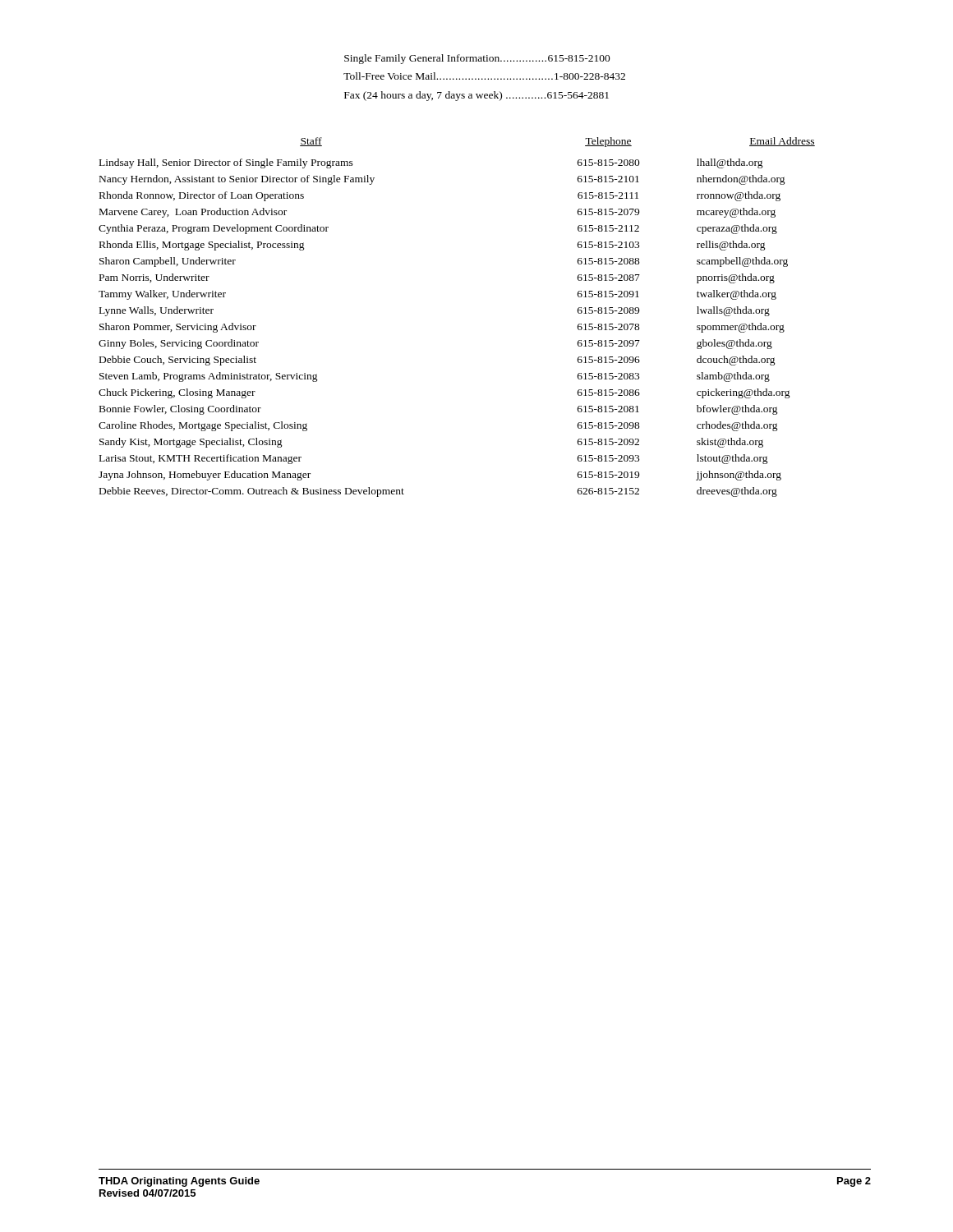The image size is (953, 1232).
Task: Select the table that reads "Chuck Pickering, Closing Manager"
Action: click(x=485, y=316)
